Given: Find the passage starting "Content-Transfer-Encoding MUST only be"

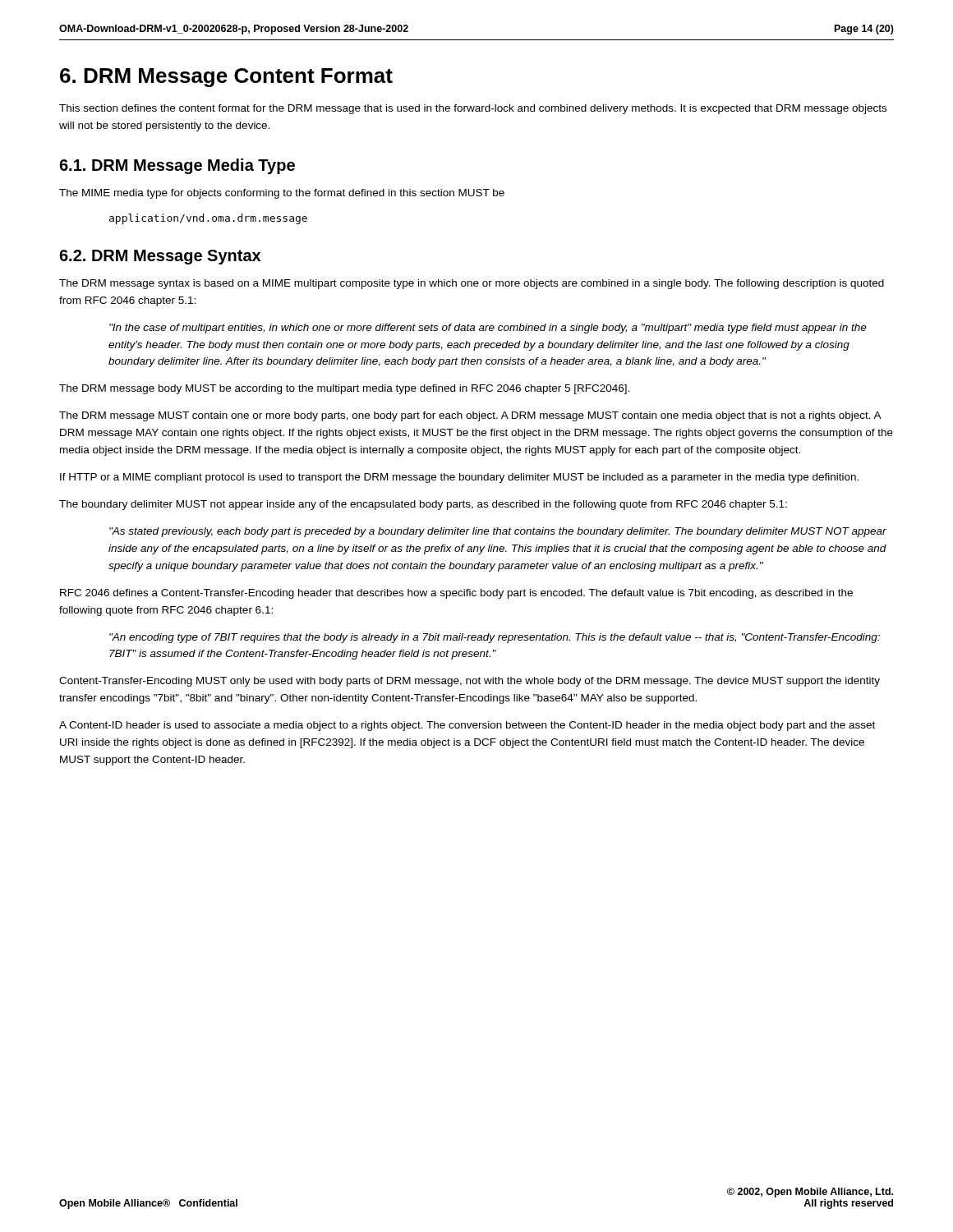Looking at the screenshot, I should coord(470,689).
